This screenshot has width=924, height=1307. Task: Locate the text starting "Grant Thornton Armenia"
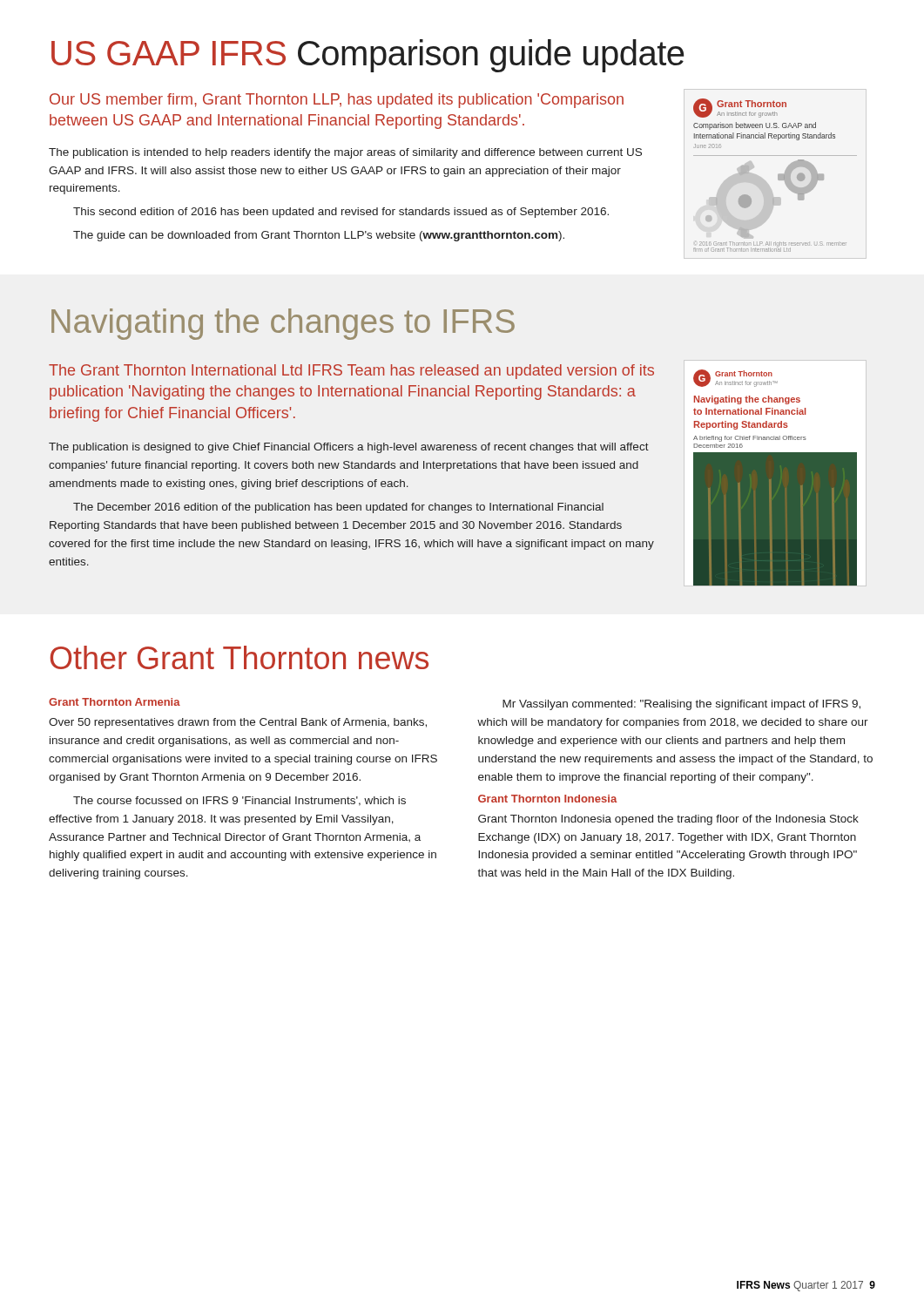tap(115, 702)
